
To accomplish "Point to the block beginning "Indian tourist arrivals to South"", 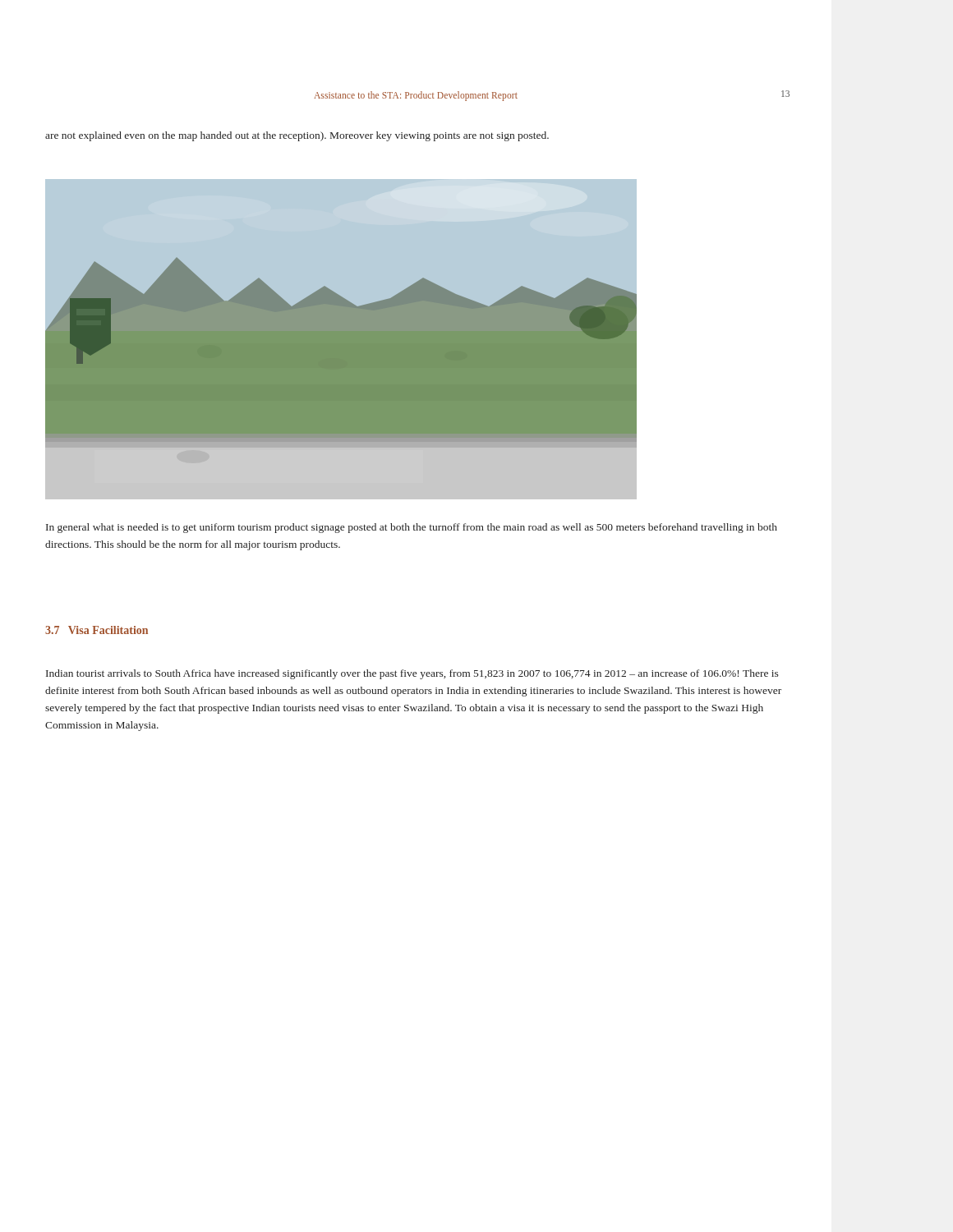I will pos(413,699).
